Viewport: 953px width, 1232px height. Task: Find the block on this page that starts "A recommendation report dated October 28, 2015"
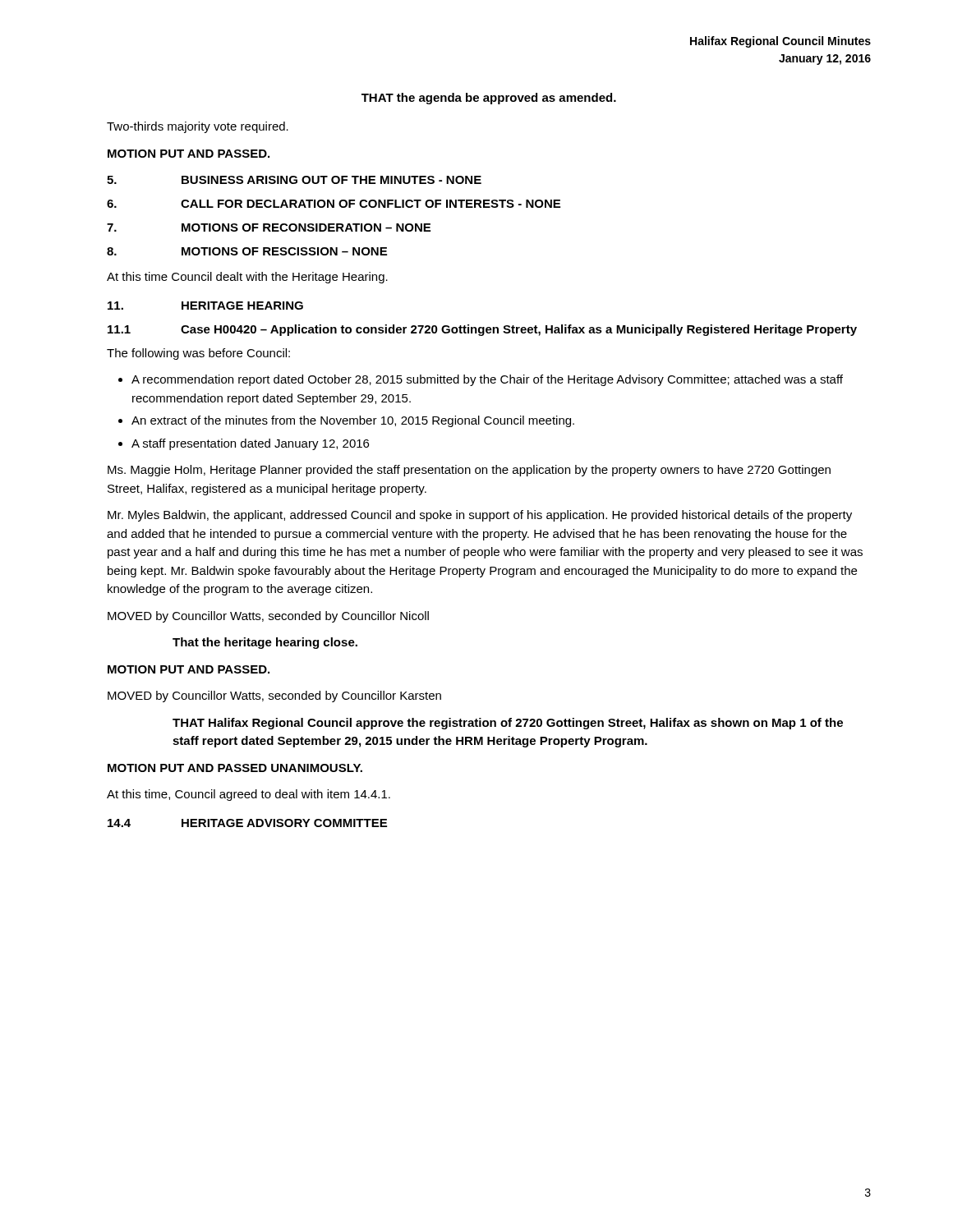click(487, 388)
